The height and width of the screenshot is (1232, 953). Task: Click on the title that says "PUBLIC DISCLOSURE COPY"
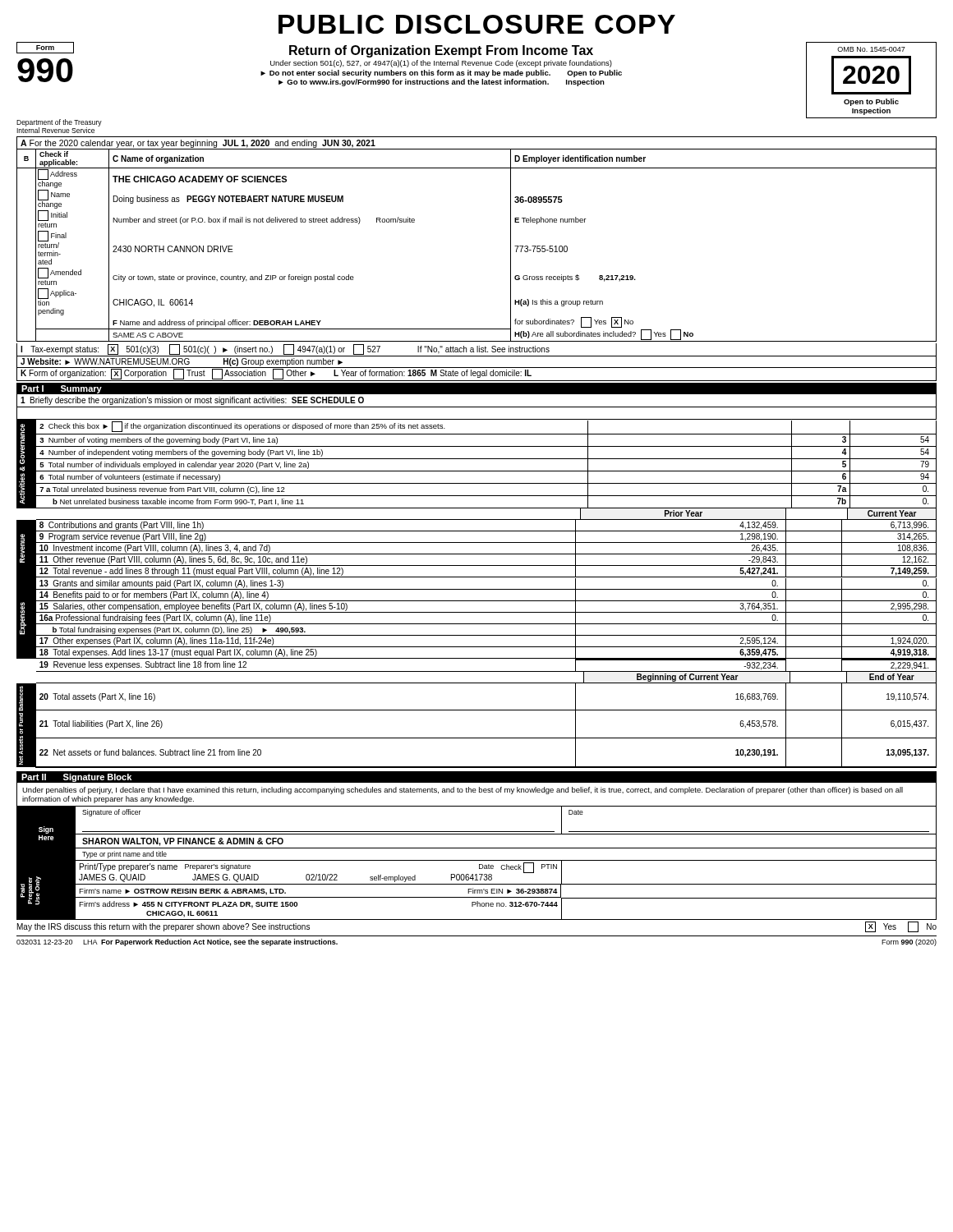[x=476, y=24]
